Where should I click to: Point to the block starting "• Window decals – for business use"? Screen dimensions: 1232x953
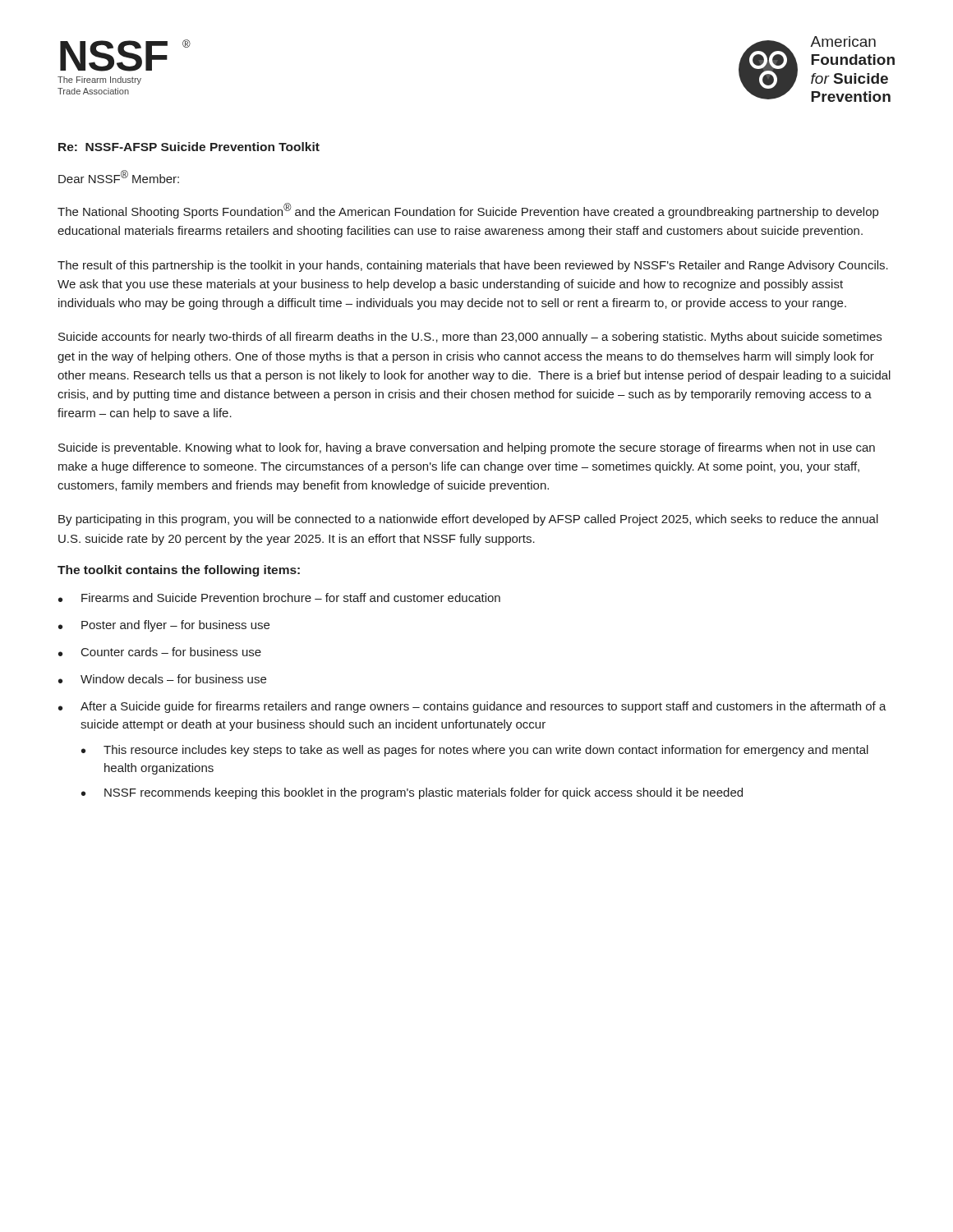[162, 680]
